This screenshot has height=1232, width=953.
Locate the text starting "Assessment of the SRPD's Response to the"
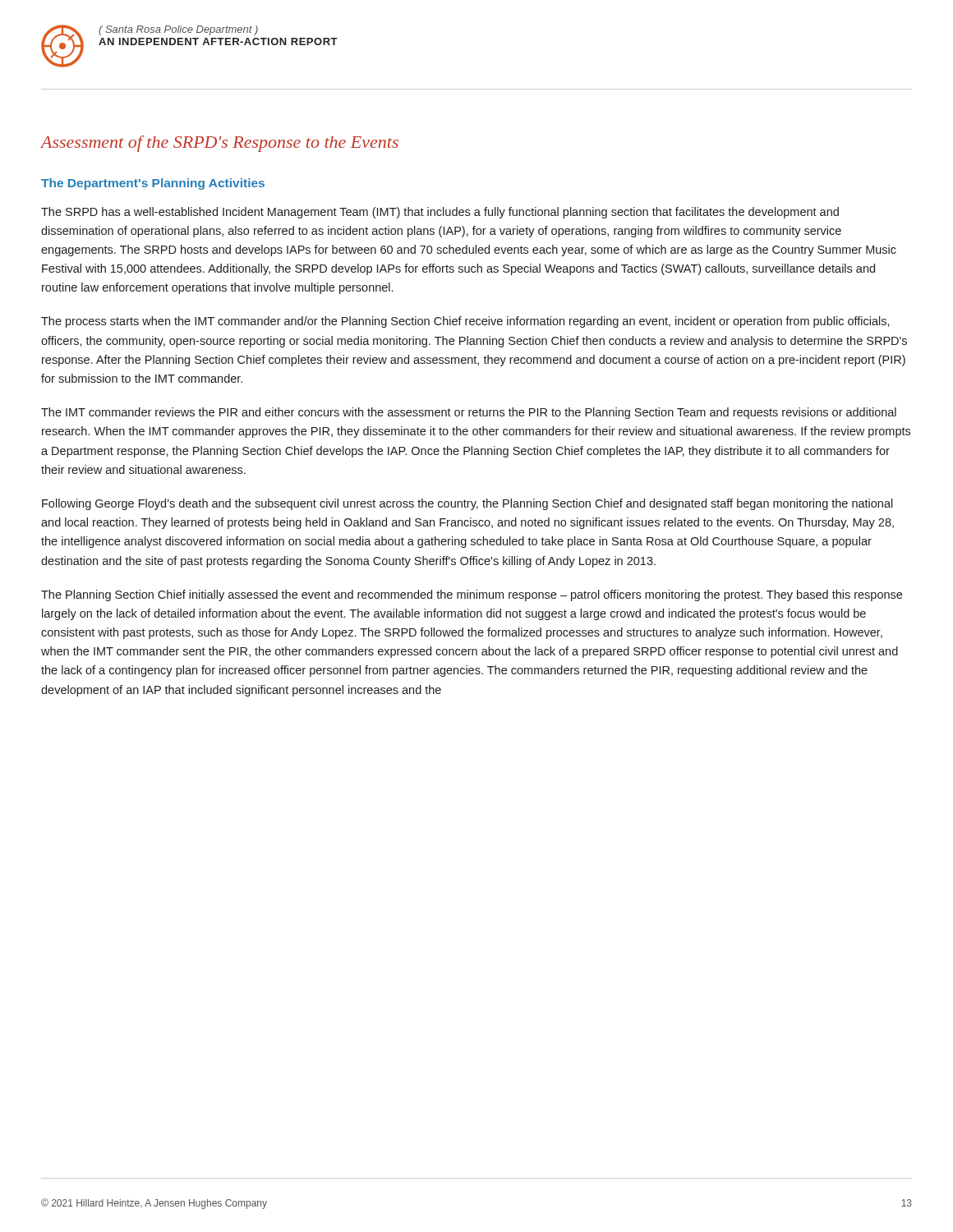[219, 144]
